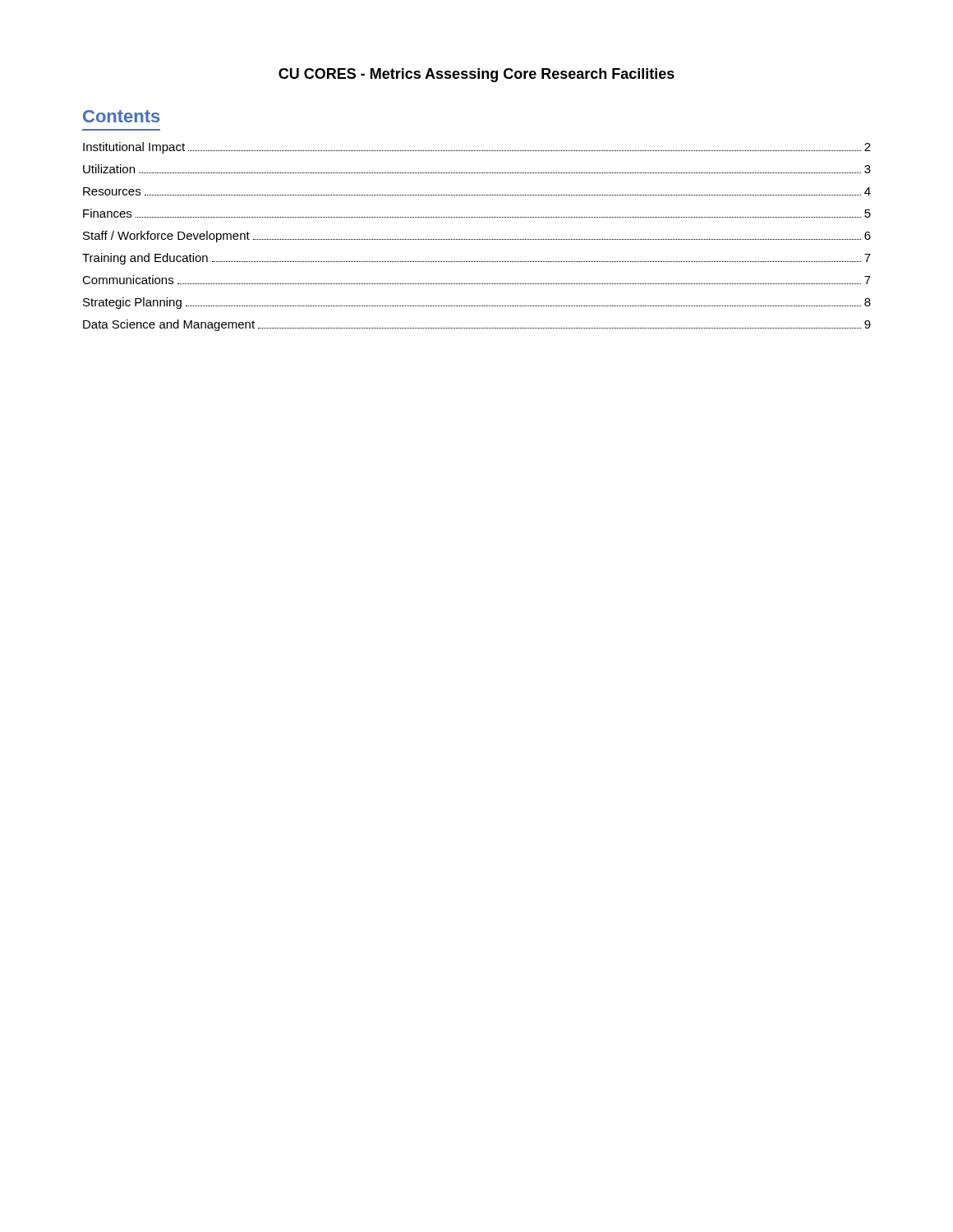Point to the region starting "Data Science and"
953x1232 pixels.
pyautogui.click(x=476, y=324)
